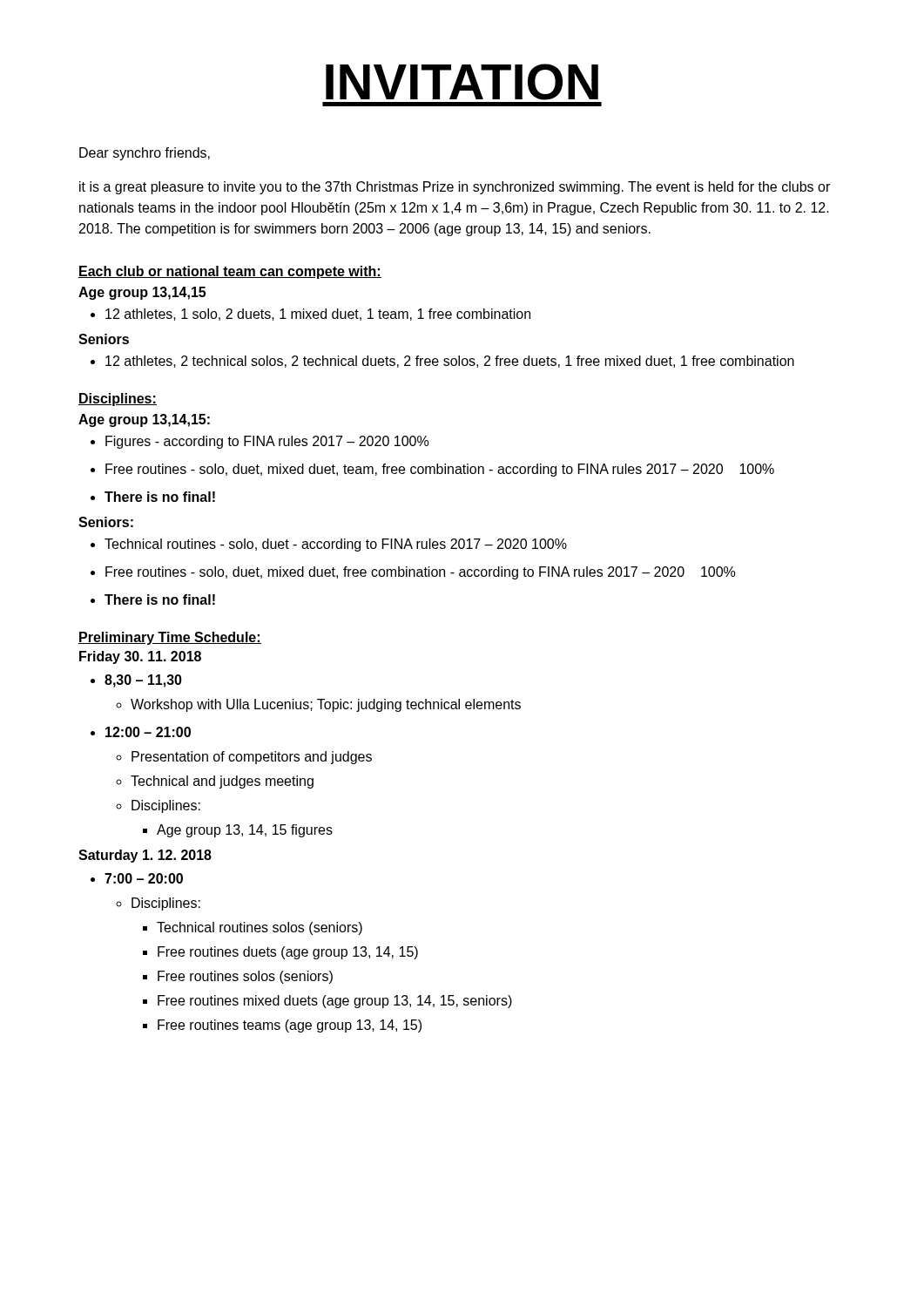924x1307 pixels.
Task: Select the text block starting "it is a great pleasure to invite you"
Action: [x=454, y=208]
